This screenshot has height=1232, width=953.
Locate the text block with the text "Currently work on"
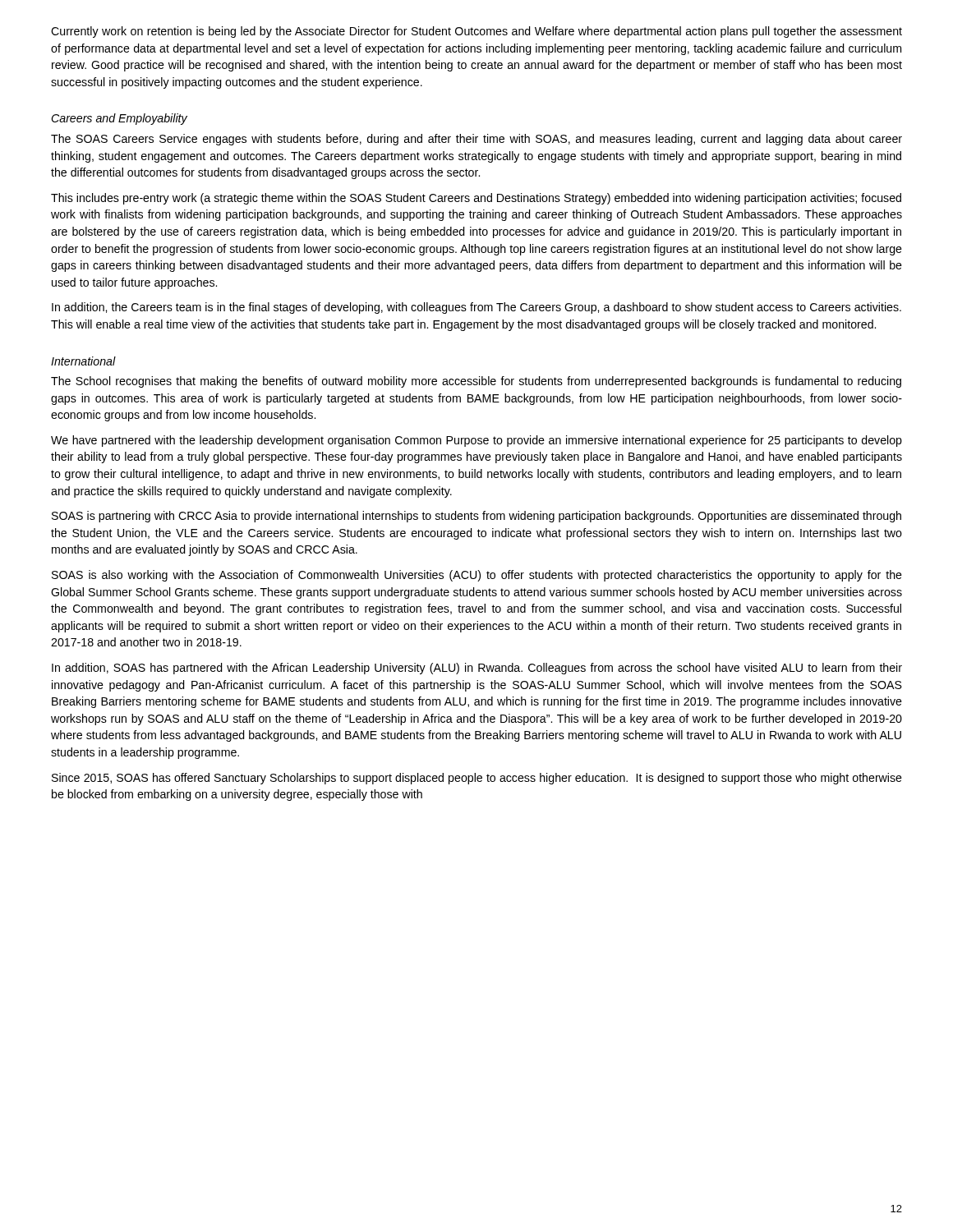[x=476, y=57]
